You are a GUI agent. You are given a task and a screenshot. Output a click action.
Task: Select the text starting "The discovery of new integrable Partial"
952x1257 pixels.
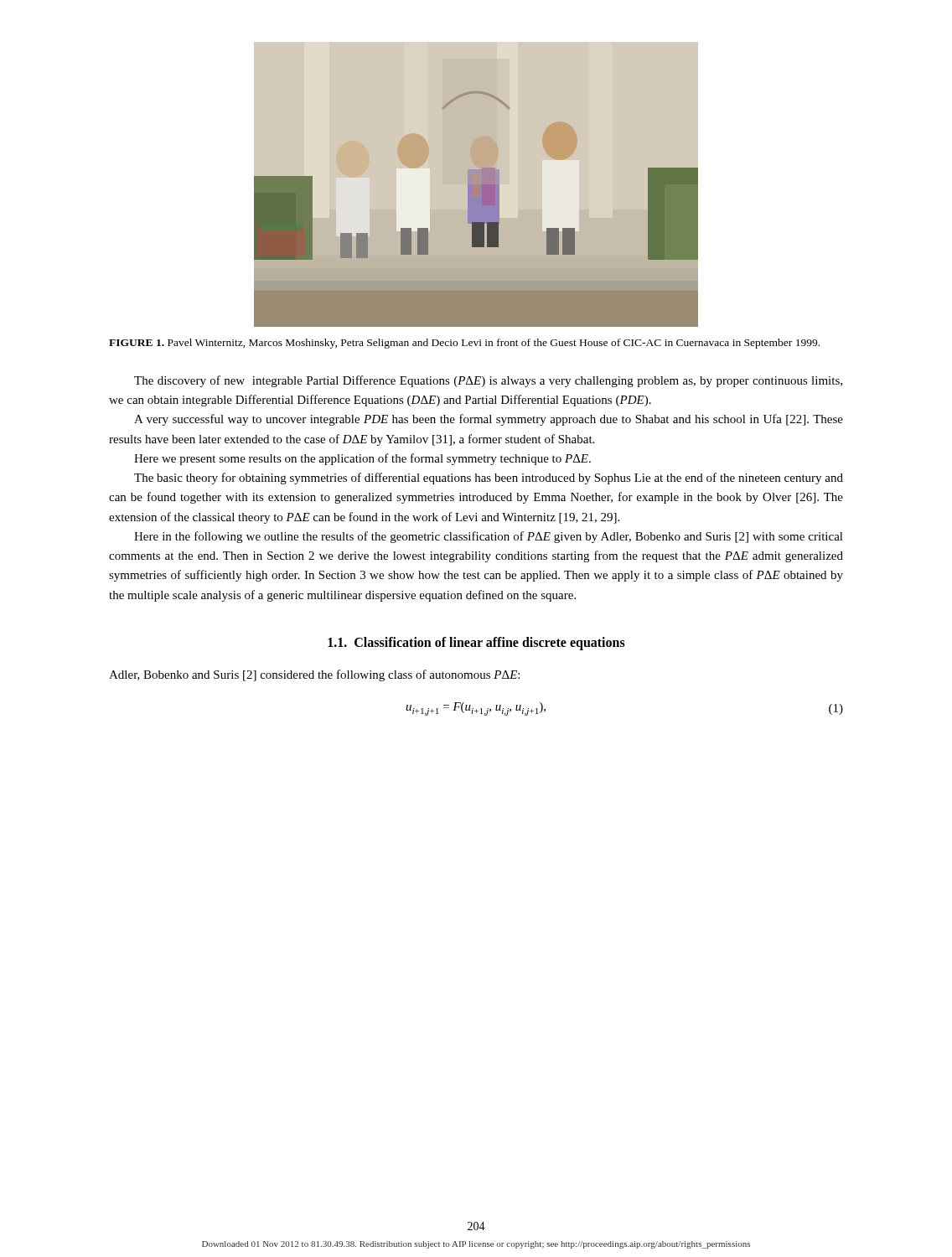point(476,488)
